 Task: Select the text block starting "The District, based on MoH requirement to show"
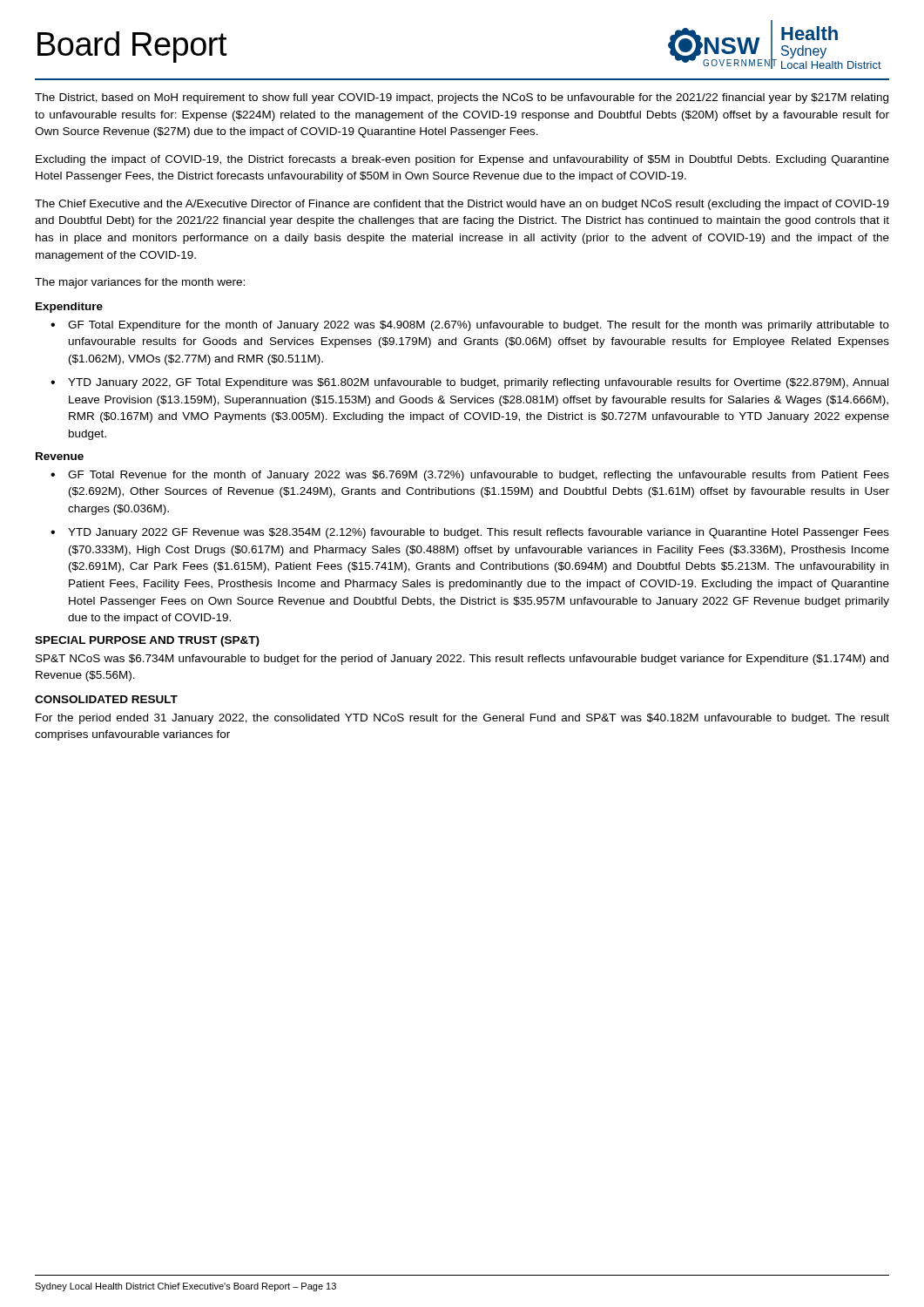tap(462, 114)
